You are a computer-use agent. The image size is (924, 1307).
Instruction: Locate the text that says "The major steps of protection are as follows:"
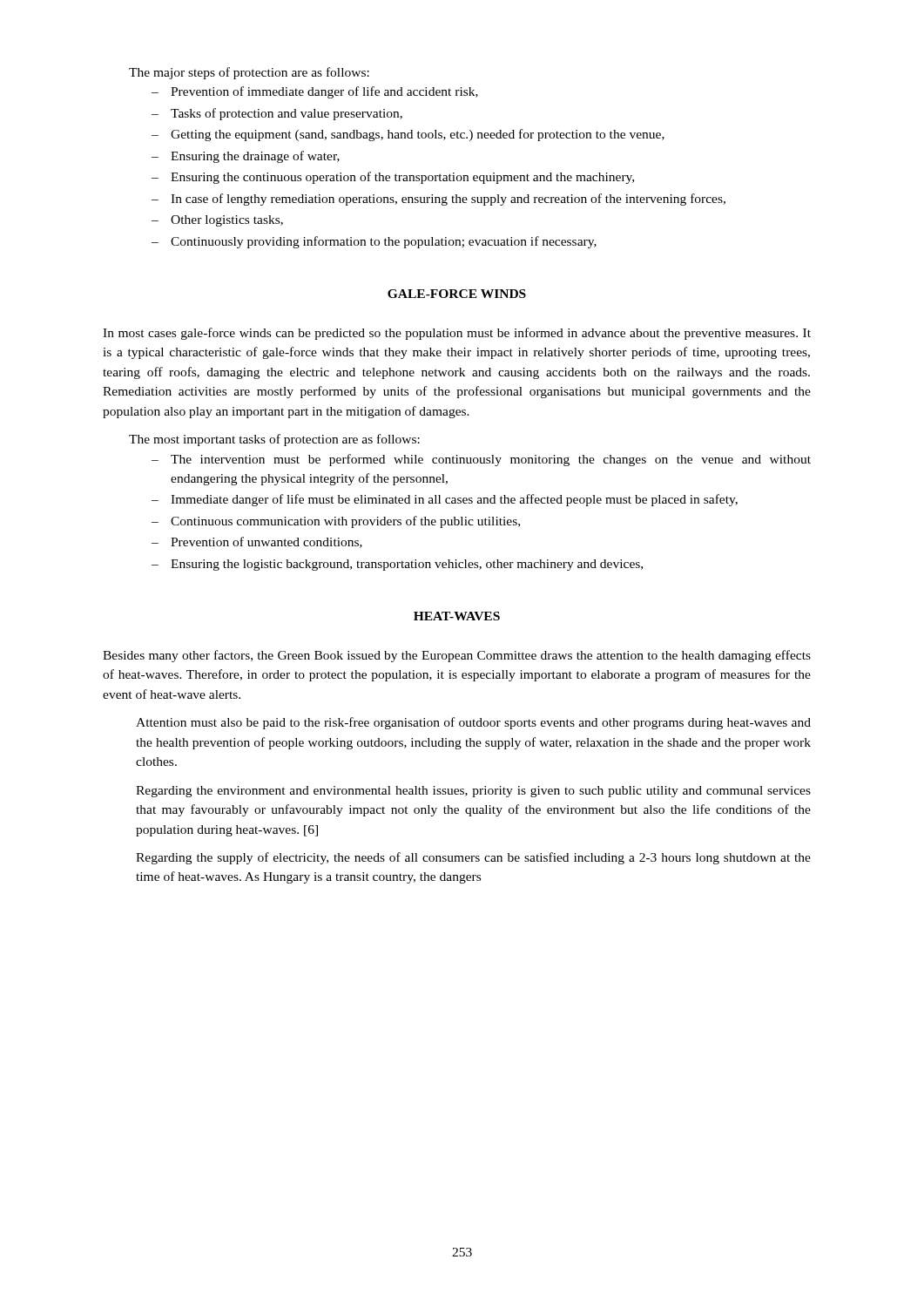pyautogui.click(x=249, y=72)
